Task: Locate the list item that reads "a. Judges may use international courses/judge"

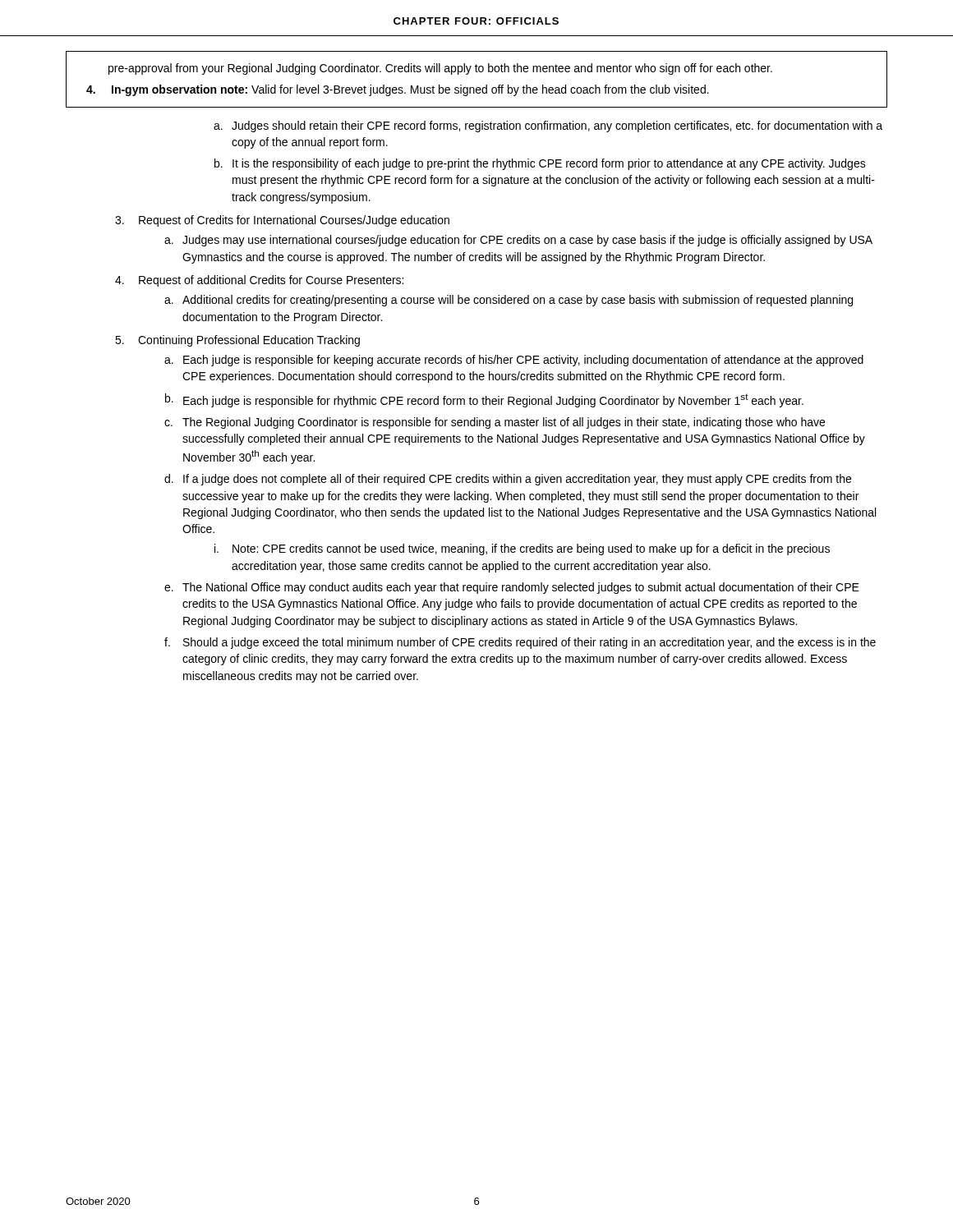Action: [526, 249]
